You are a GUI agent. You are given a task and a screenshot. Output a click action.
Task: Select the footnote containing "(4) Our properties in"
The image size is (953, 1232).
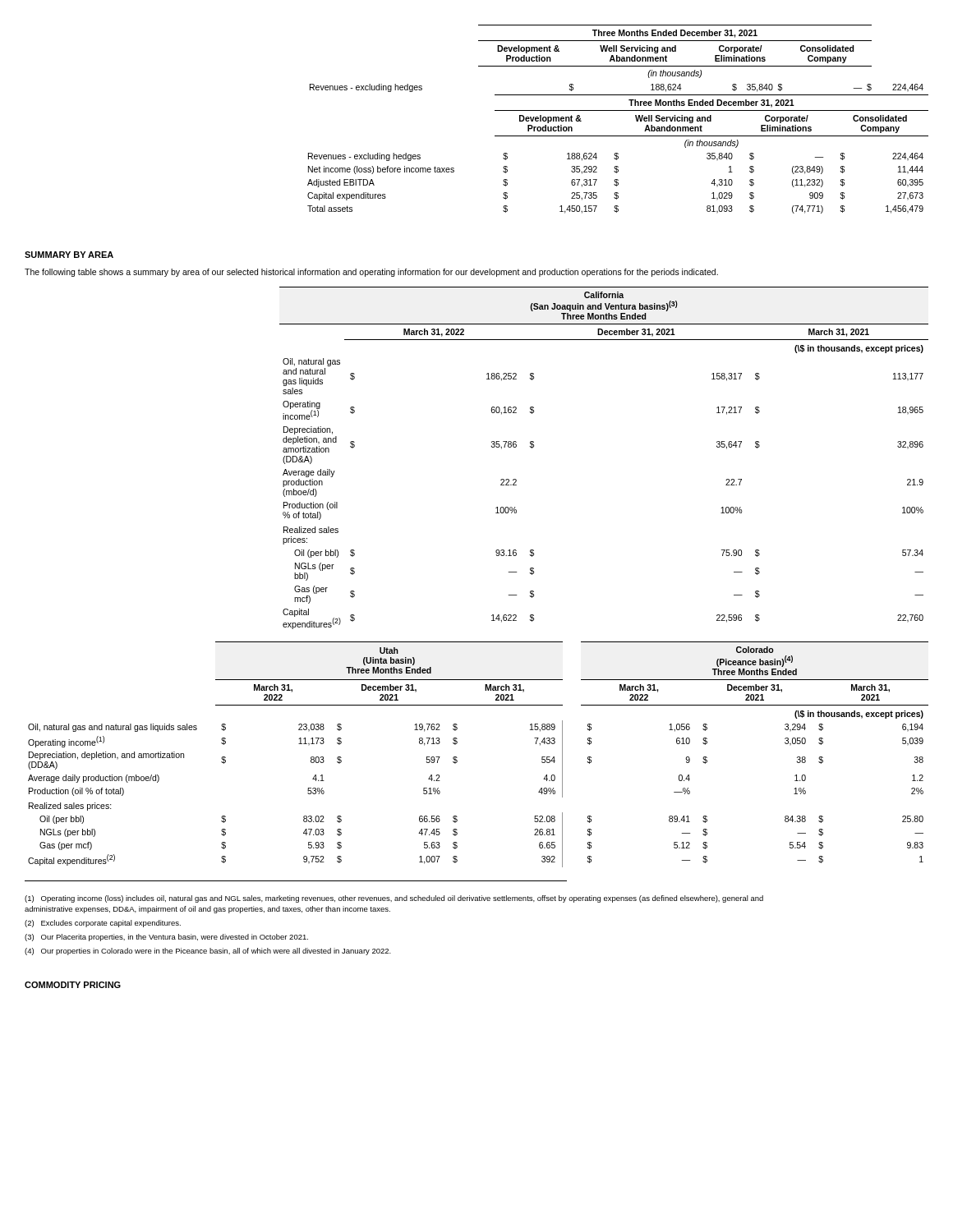coord(208,950)
